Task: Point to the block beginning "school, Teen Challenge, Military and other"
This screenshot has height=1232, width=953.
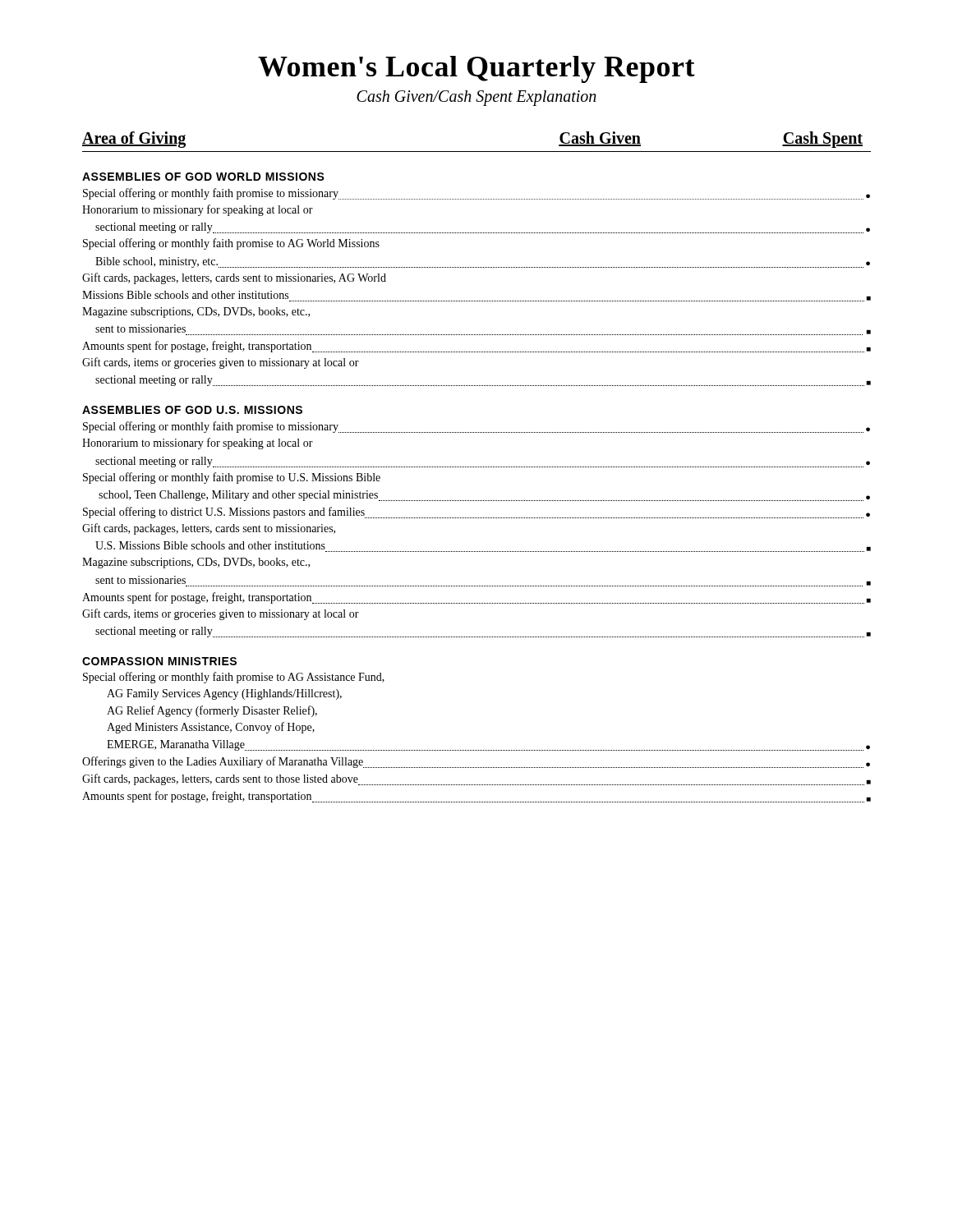Action: (485, 495)
